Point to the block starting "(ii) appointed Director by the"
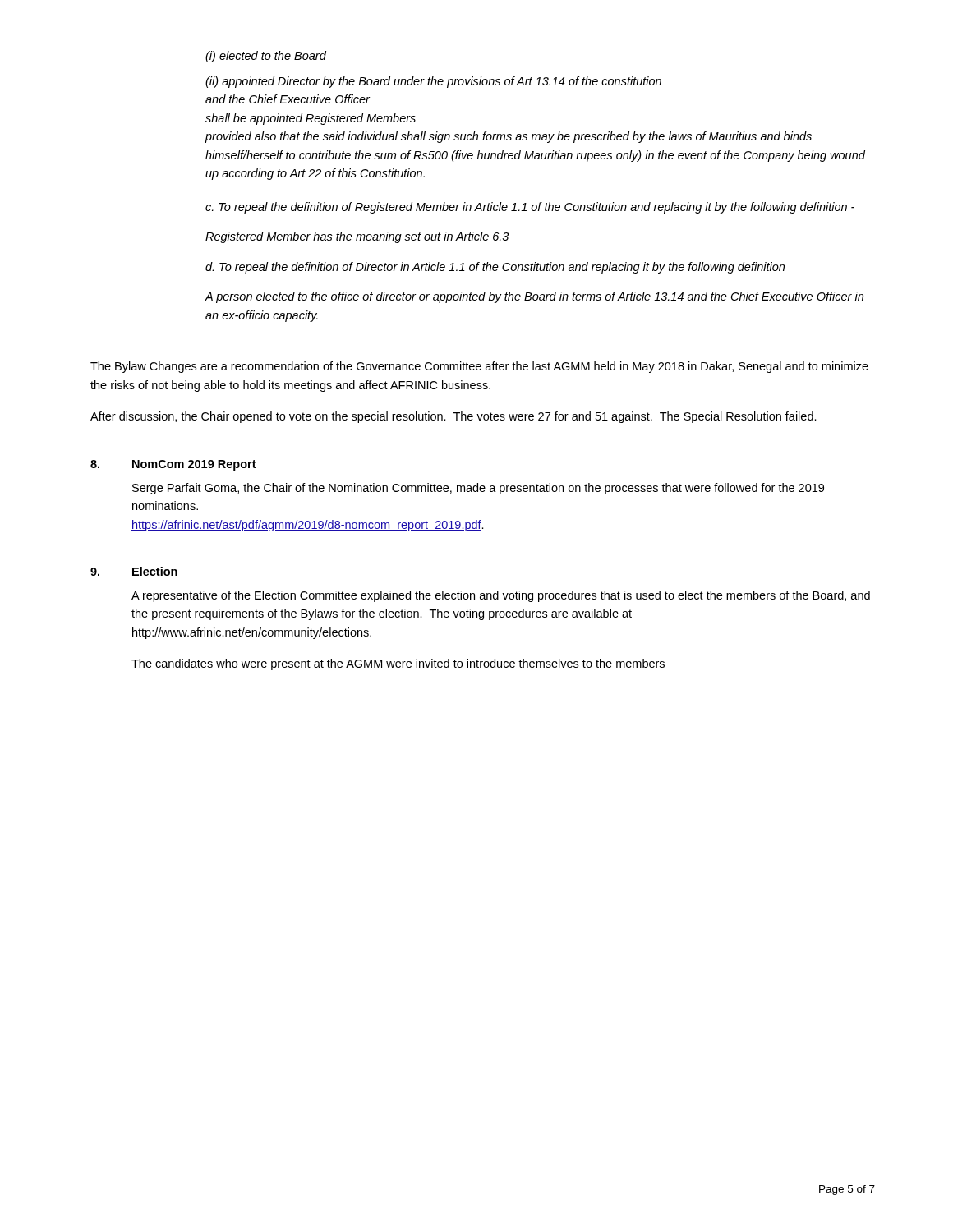Screen dimensions: 1232x953 pos(540,128)
